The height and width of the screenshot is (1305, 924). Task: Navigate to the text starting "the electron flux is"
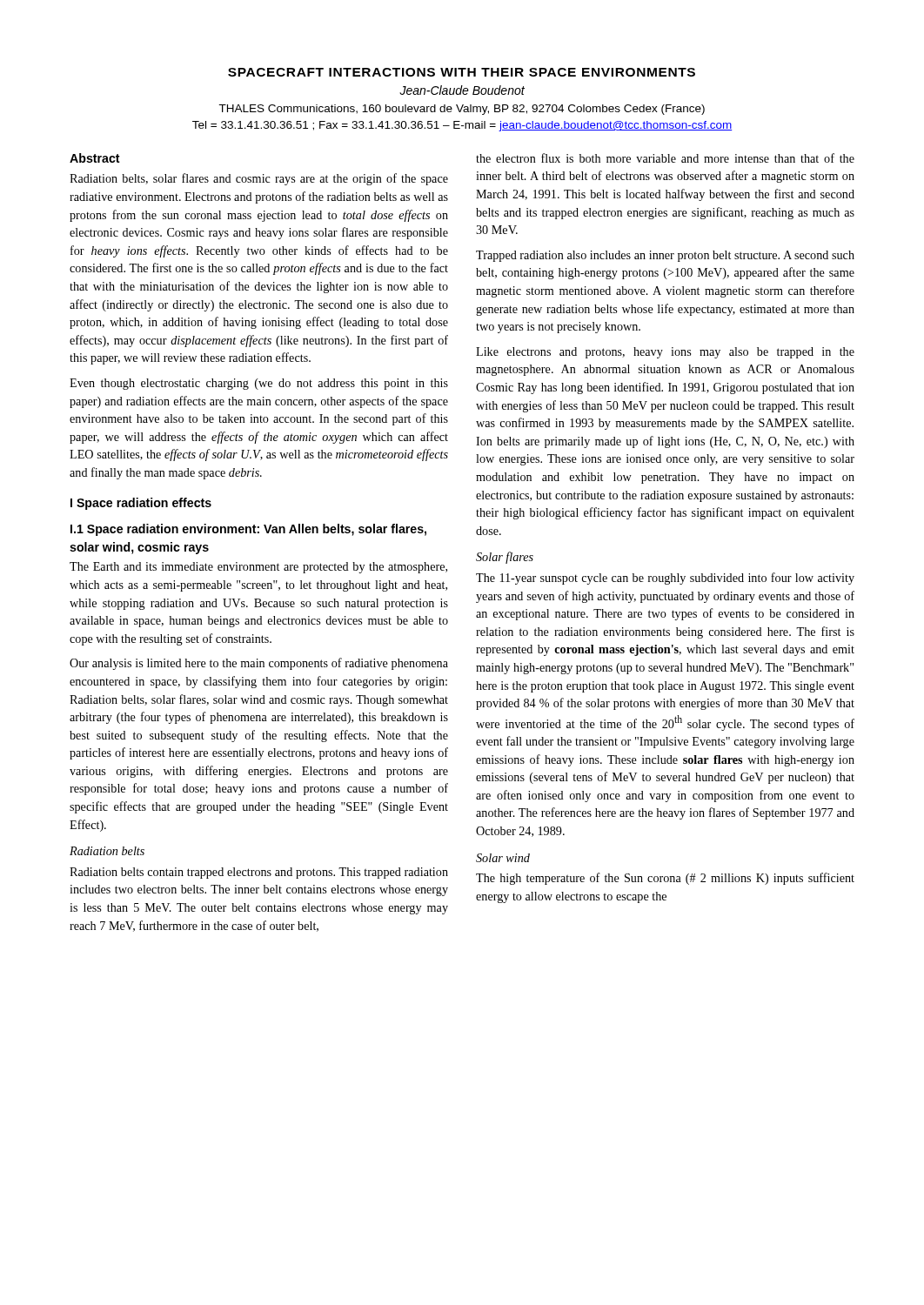click(x=665, y=345)
